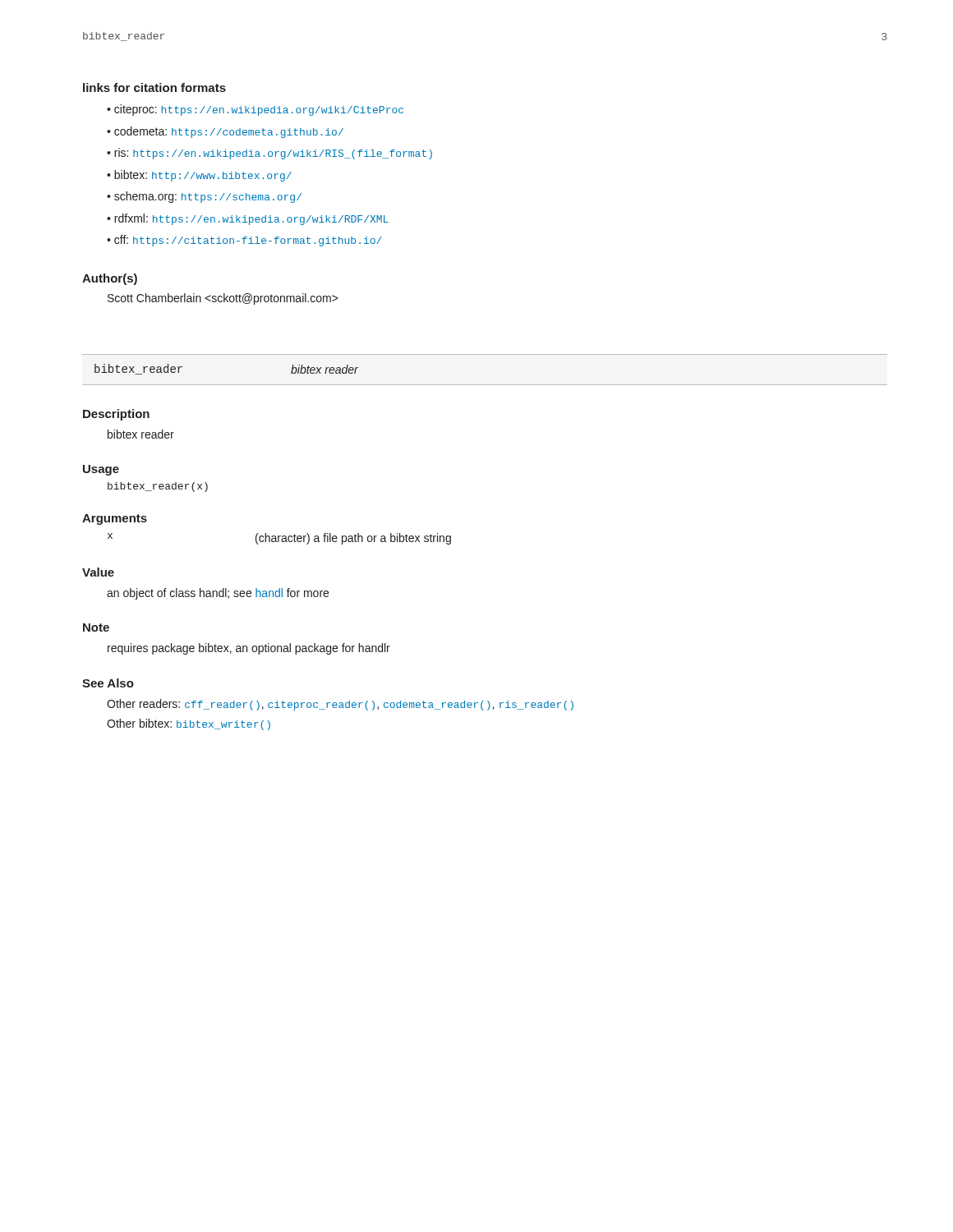Locate the list item with the text "bibtex: http://www.bibtex.org/"
This screenshot has height=1232, width=953.
pos(203,175)
